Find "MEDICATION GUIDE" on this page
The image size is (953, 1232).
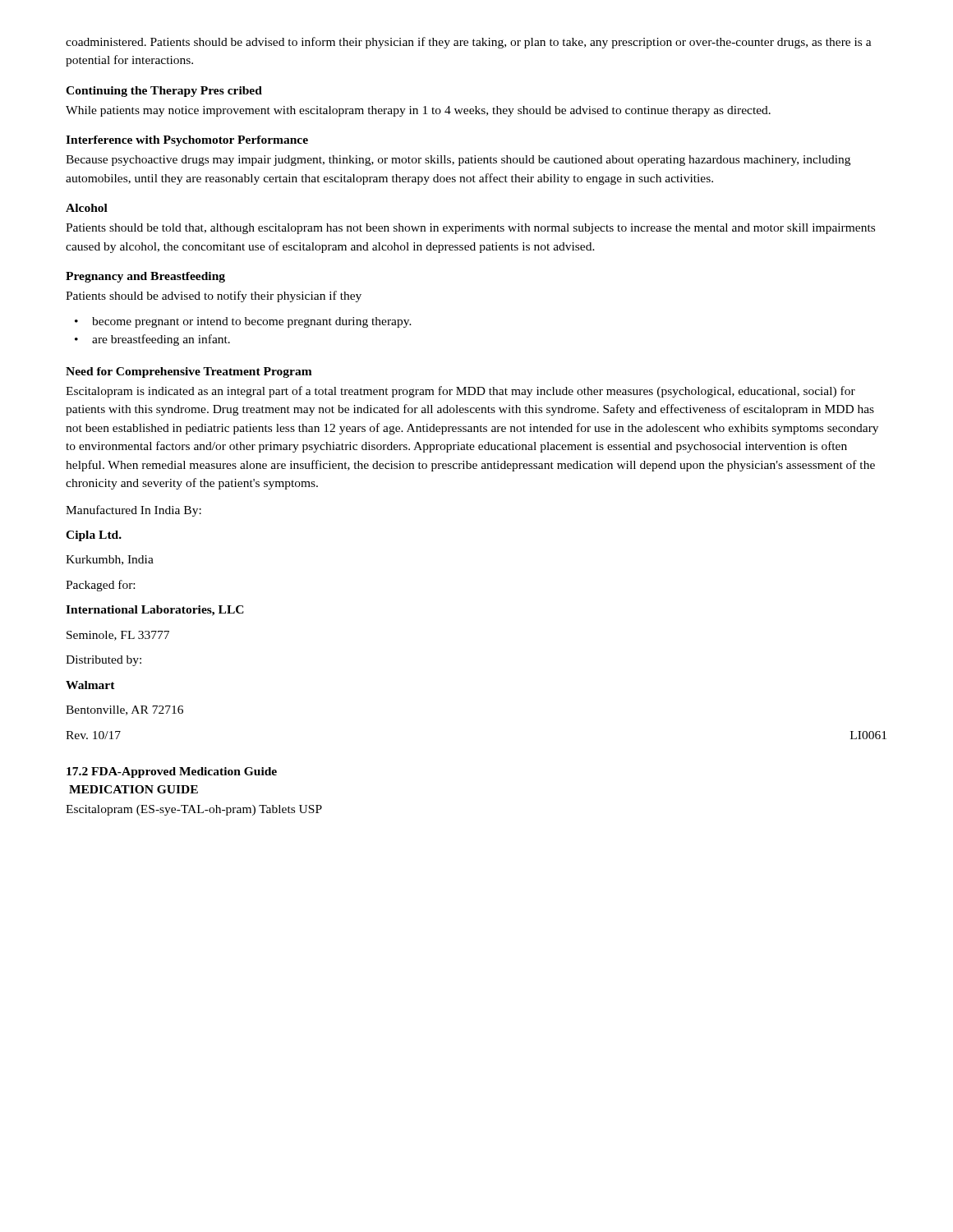coord(132,789)
